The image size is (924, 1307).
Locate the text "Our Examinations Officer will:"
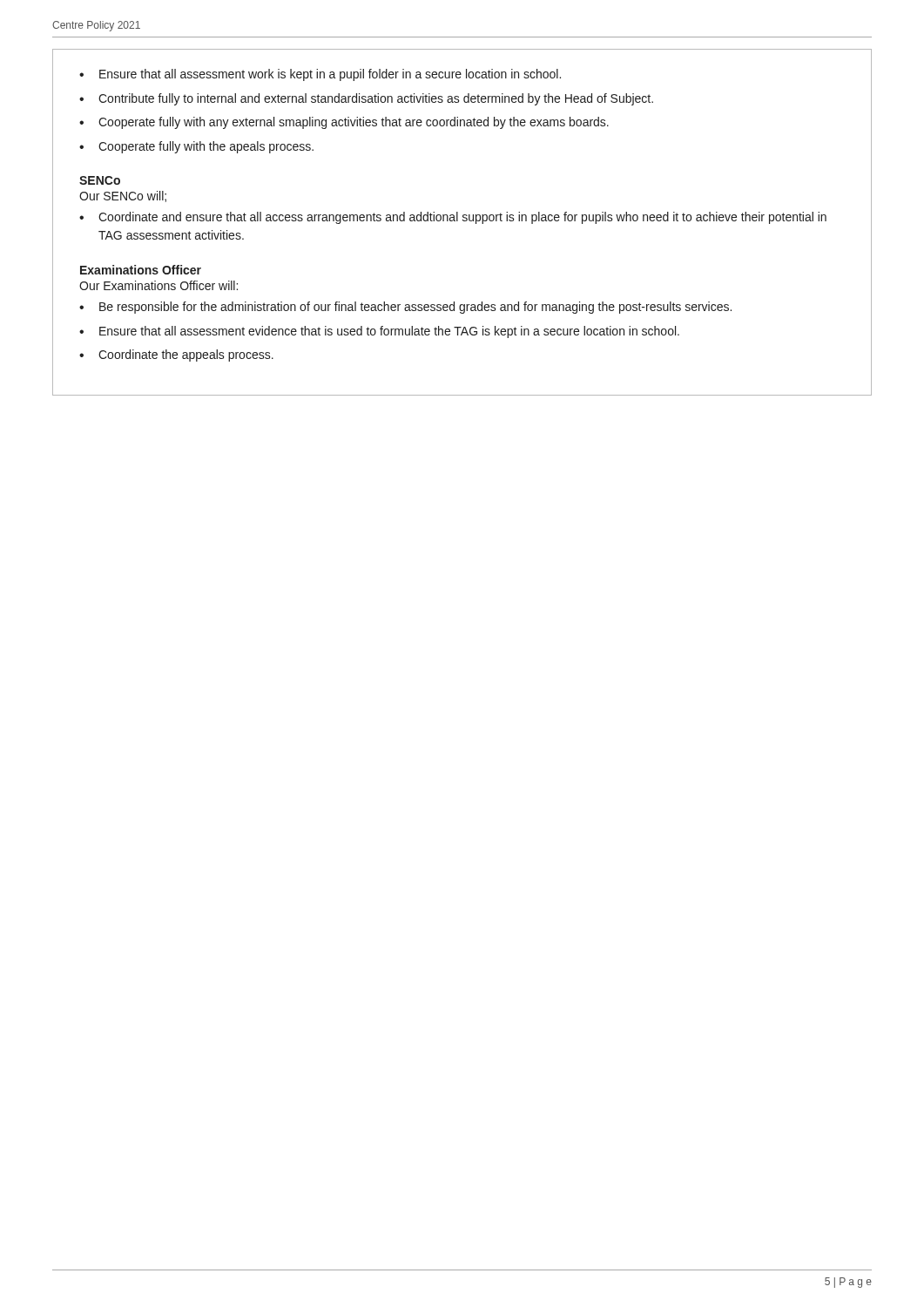tap(159, 286)
